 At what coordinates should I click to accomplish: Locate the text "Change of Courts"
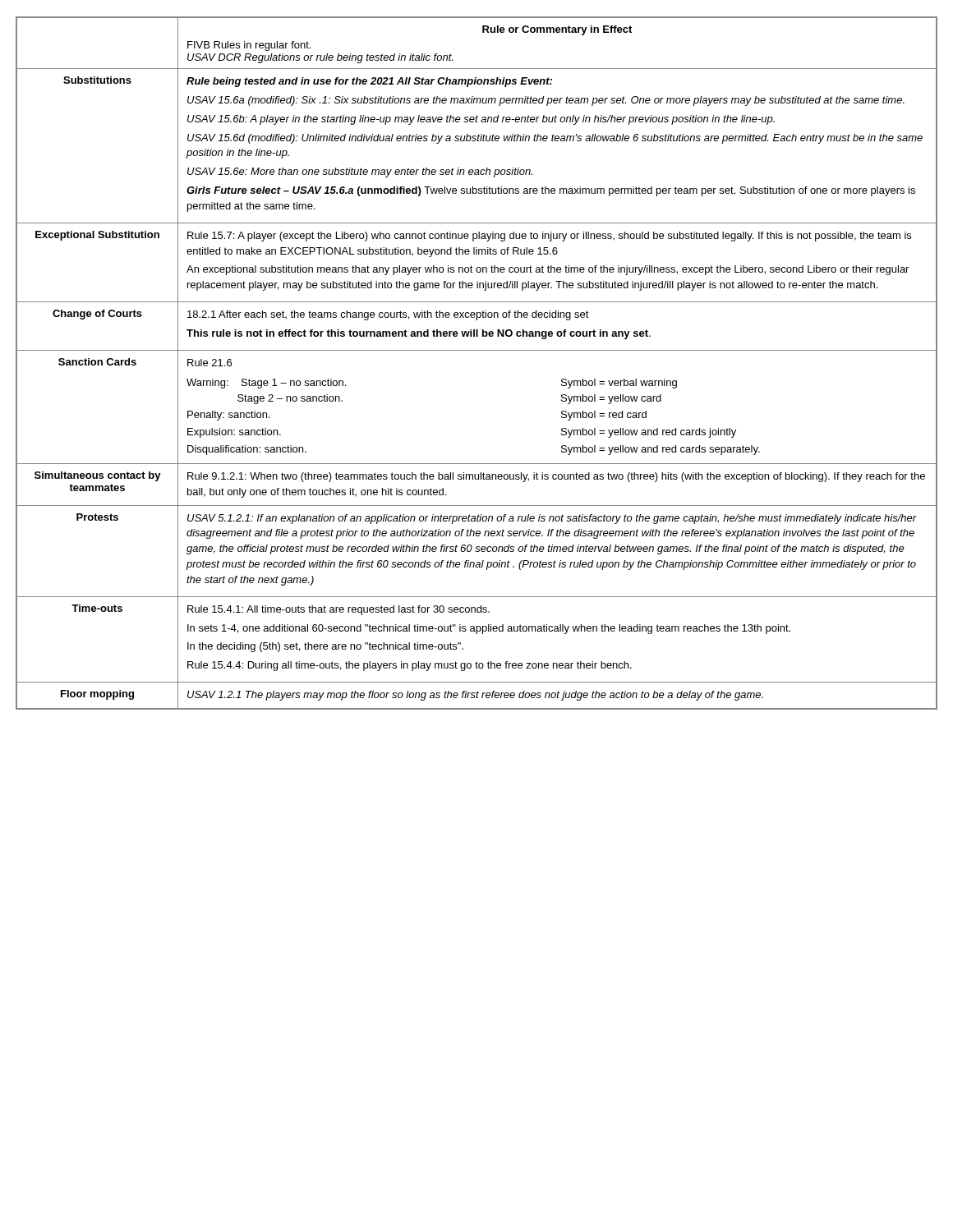[97, 313]
